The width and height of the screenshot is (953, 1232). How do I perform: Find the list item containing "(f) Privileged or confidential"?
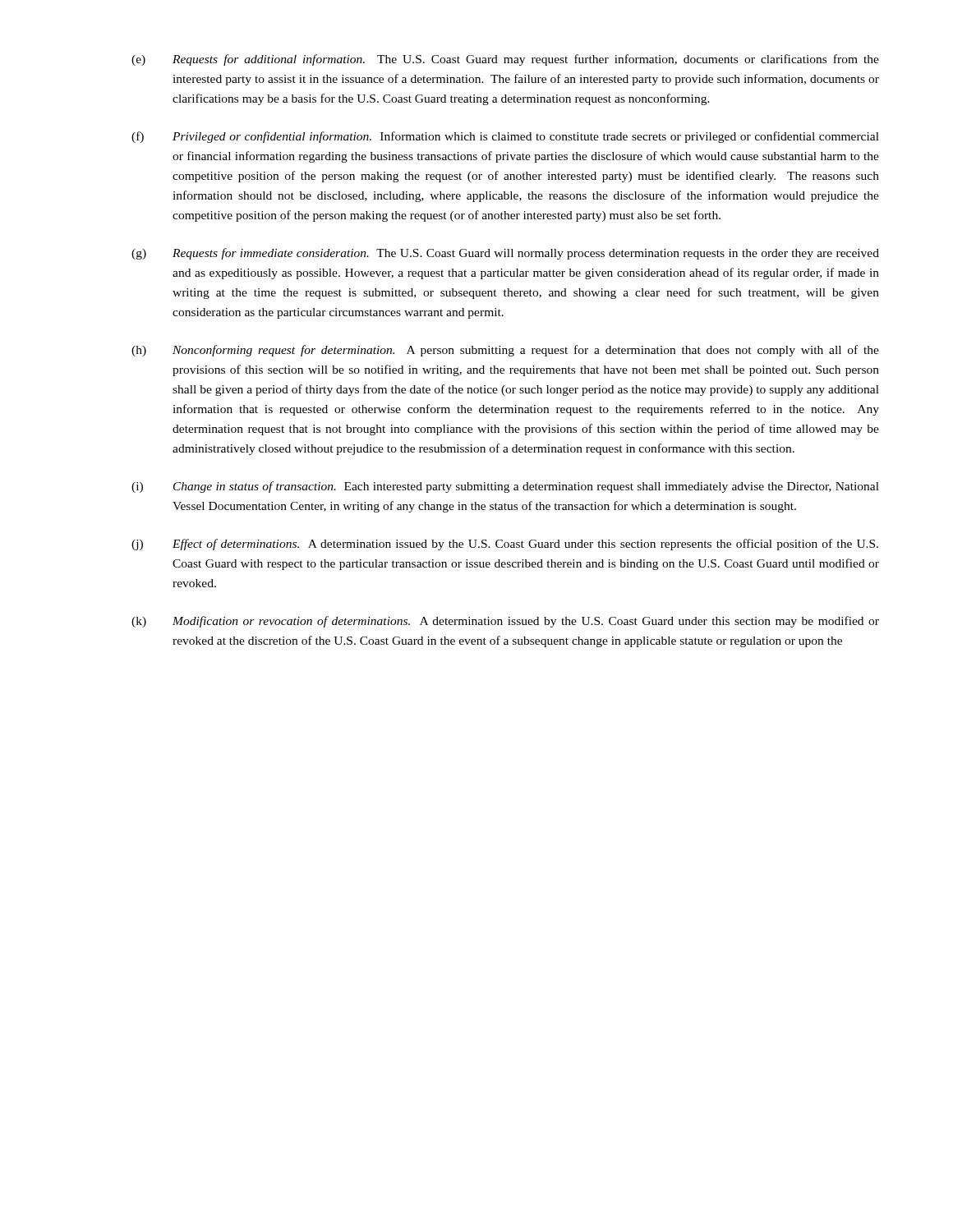click(505, 176)
